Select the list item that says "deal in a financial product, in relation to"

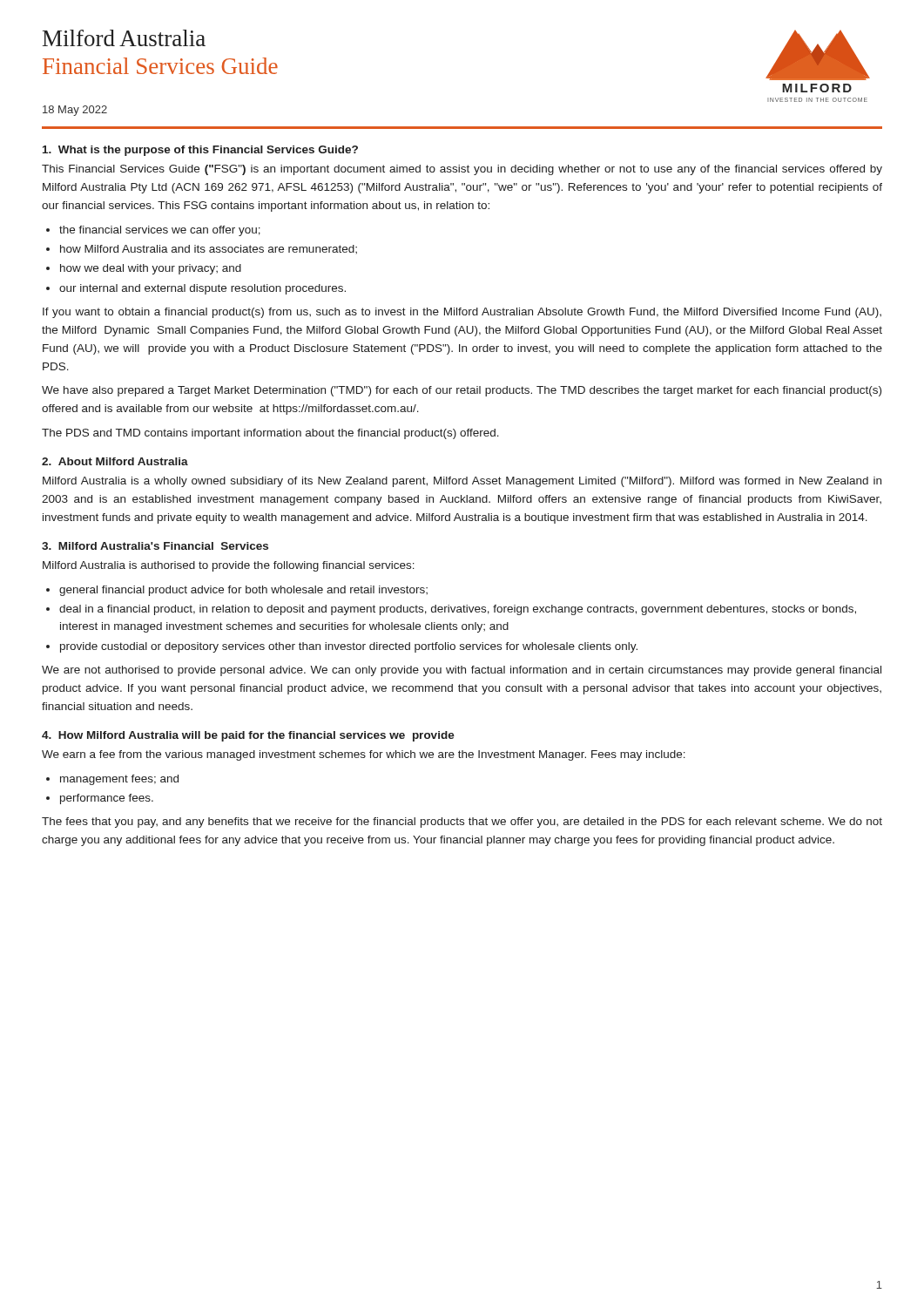(x=458, y=618)
